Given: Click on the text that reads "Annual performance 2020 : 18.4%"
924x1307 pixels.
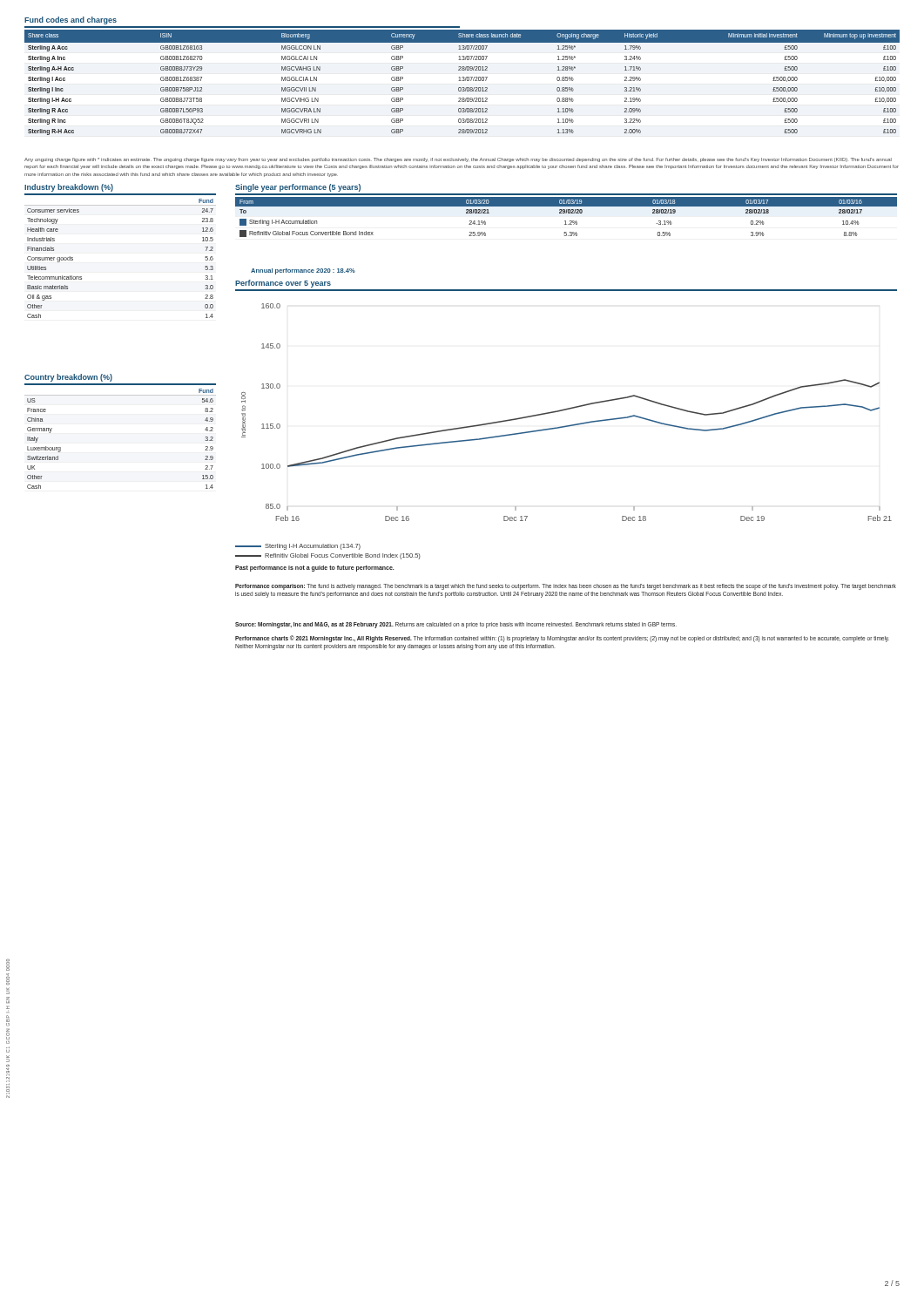Looking at the screenshot, I should point(299,271).
